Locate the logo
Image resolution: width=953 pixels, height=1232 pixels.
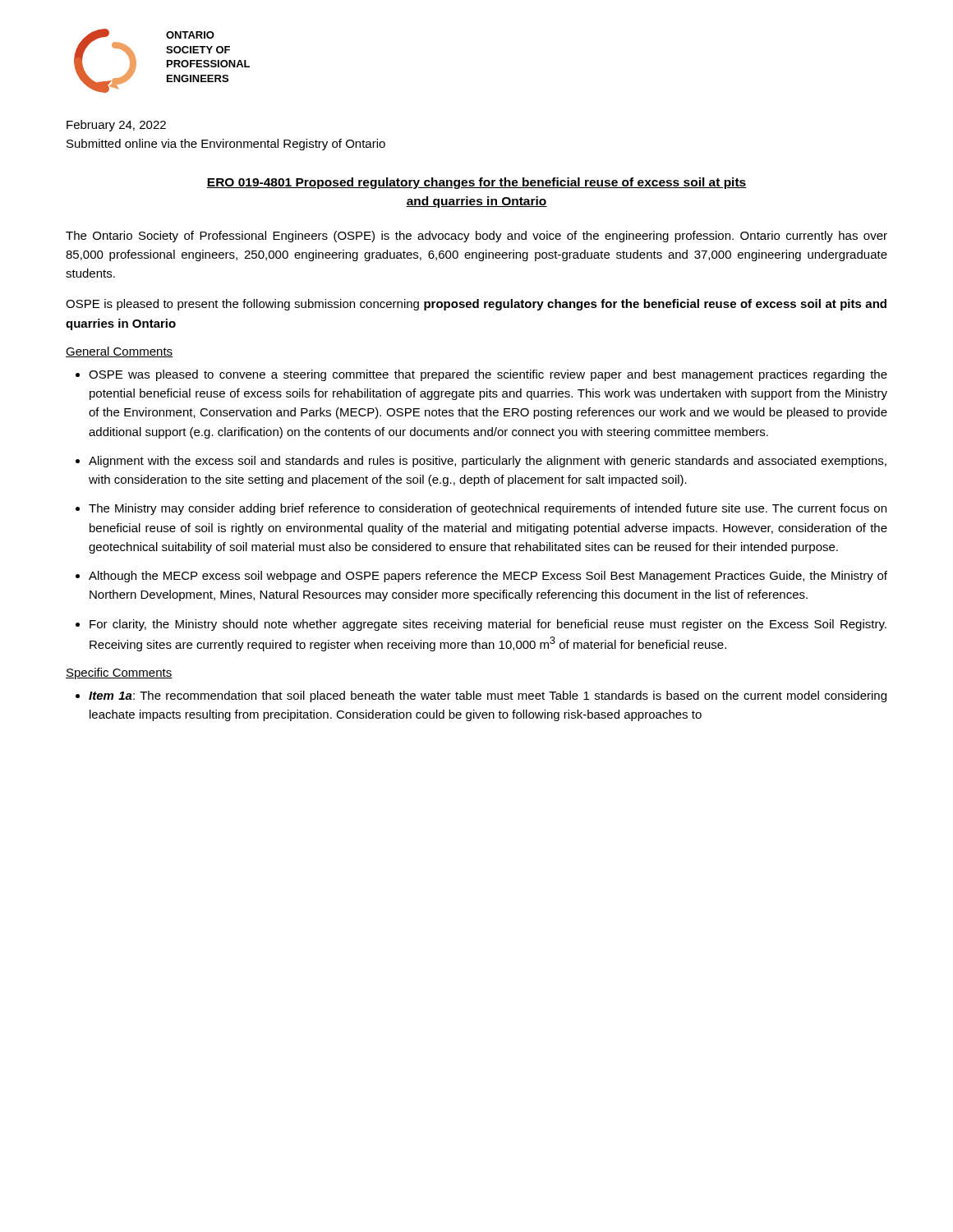(476, 63)
